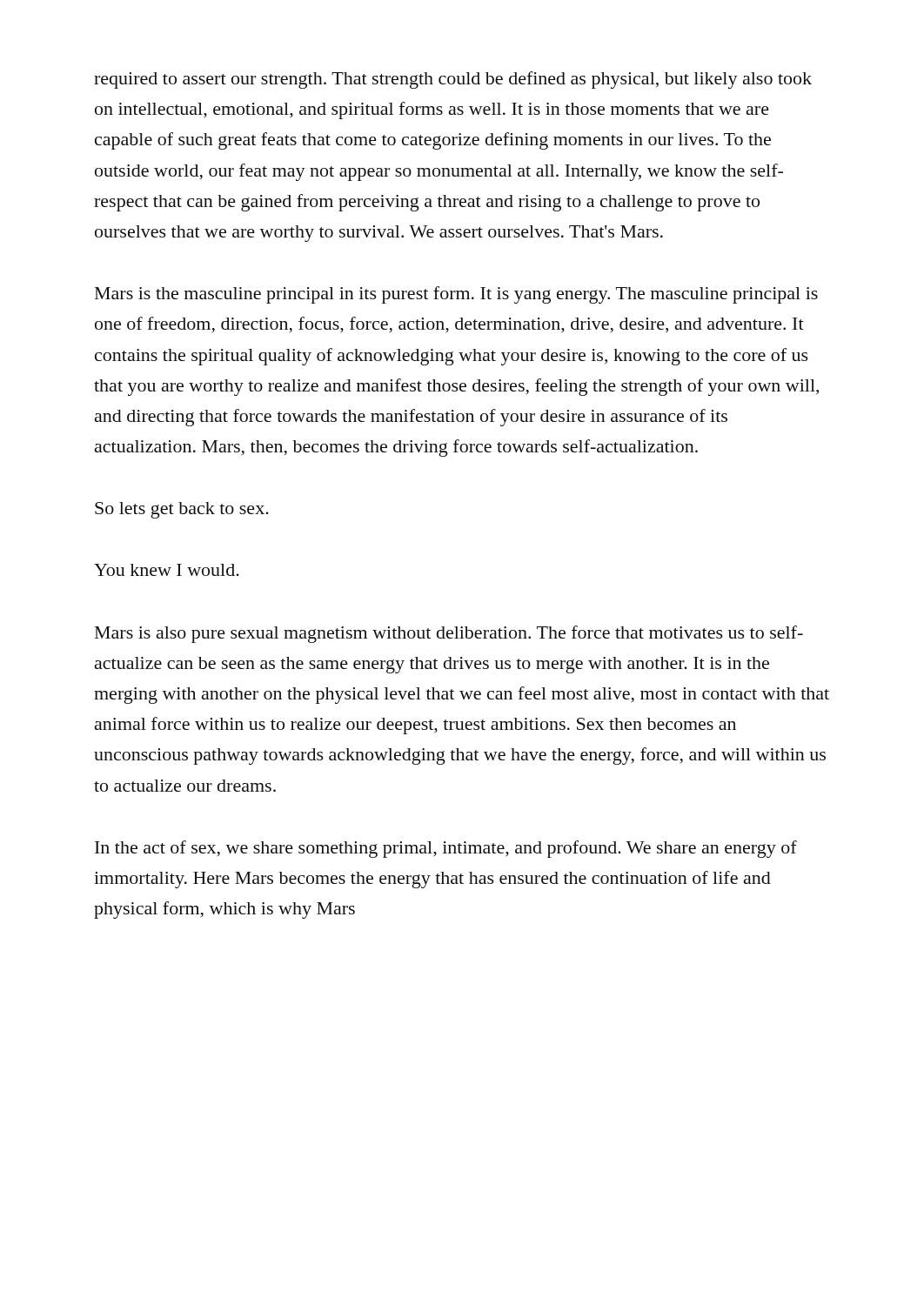Point to the element starting "Mars is also pure"

(x=462, y=708)
